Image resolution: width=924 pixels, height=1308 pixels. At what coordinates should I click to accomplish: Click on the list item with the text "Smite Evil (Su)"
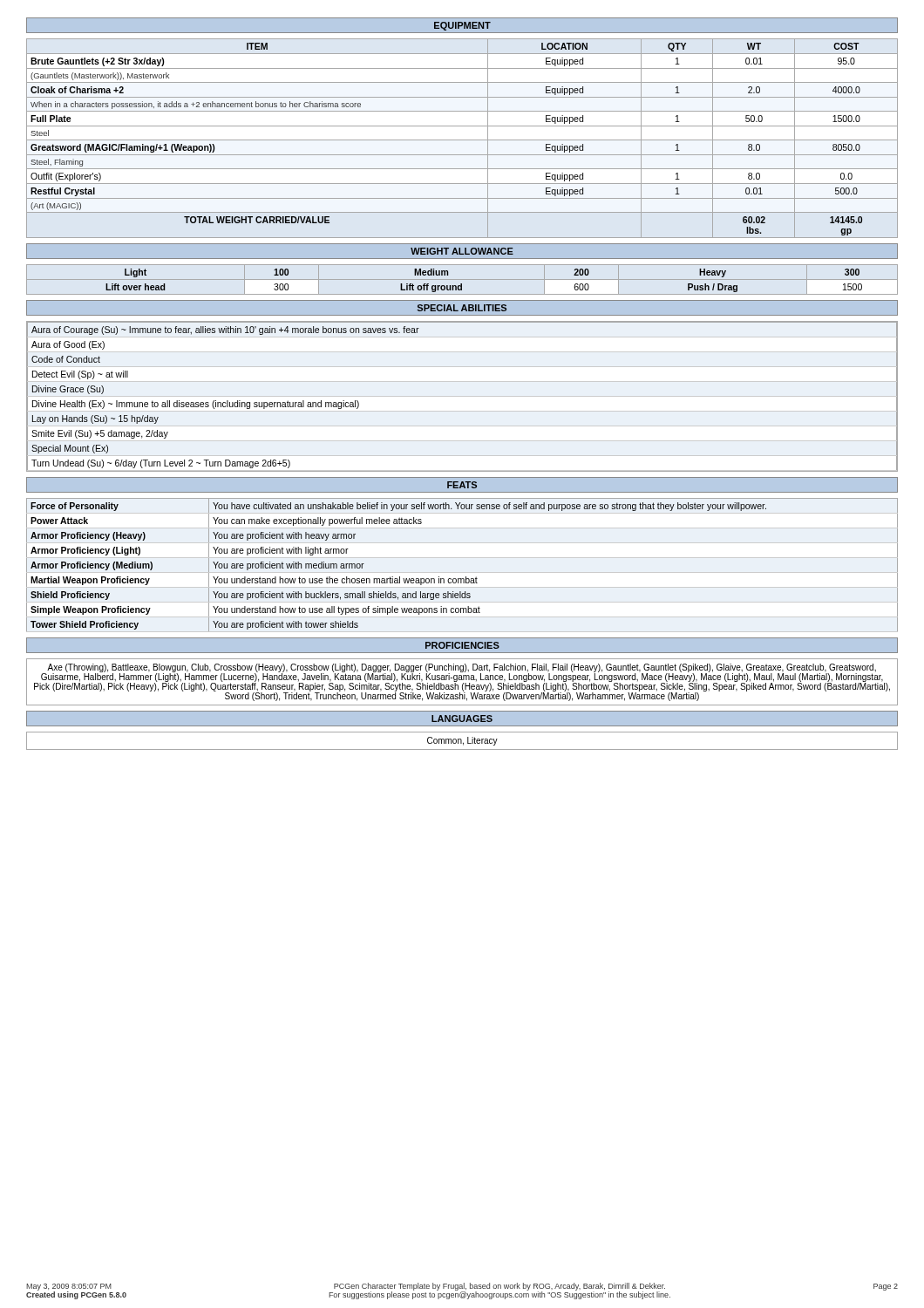[462, 433]
